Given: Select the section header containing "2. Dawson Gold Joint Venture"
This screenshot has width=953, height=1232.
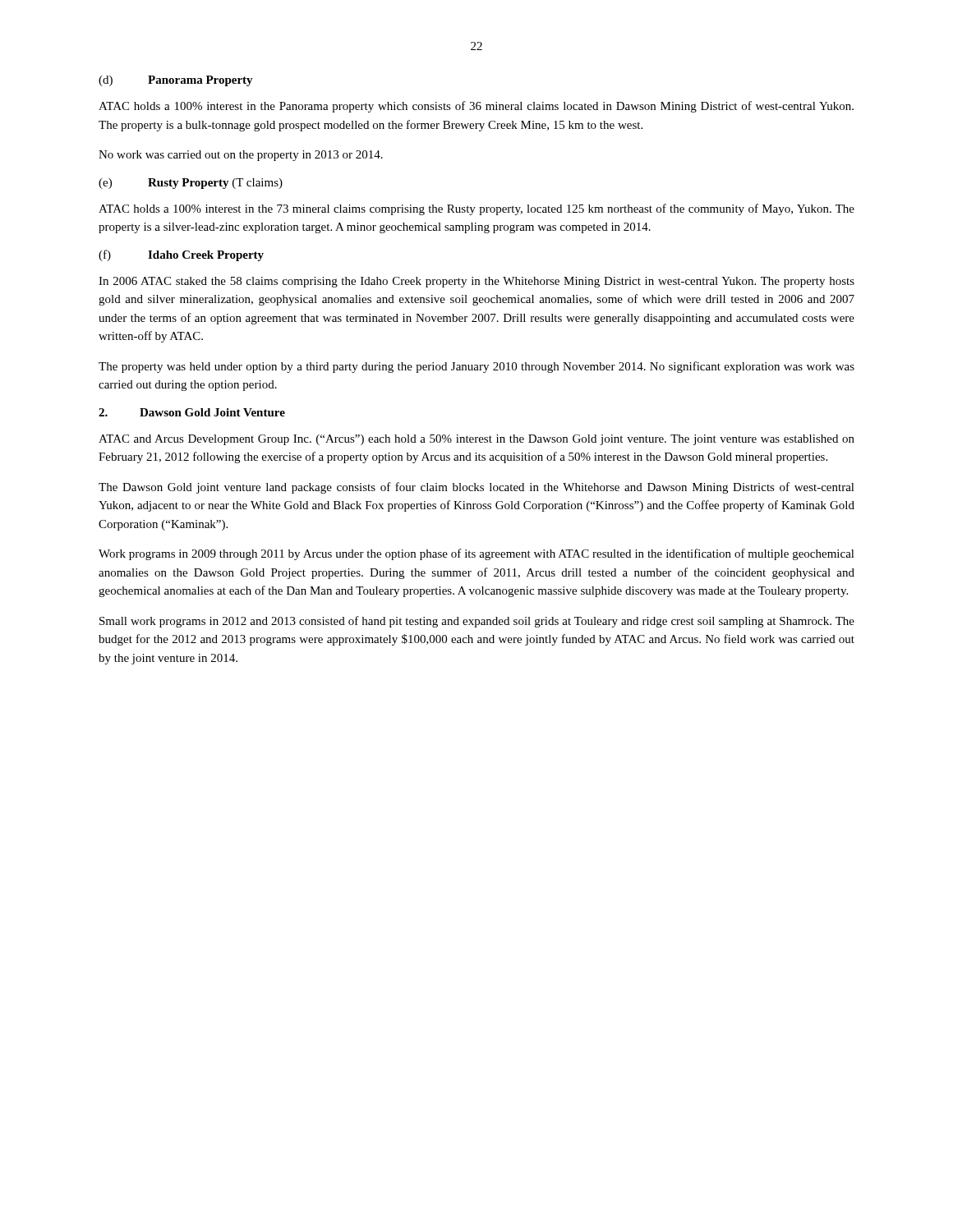Looking at the screenshot, I should coord(192,412).
